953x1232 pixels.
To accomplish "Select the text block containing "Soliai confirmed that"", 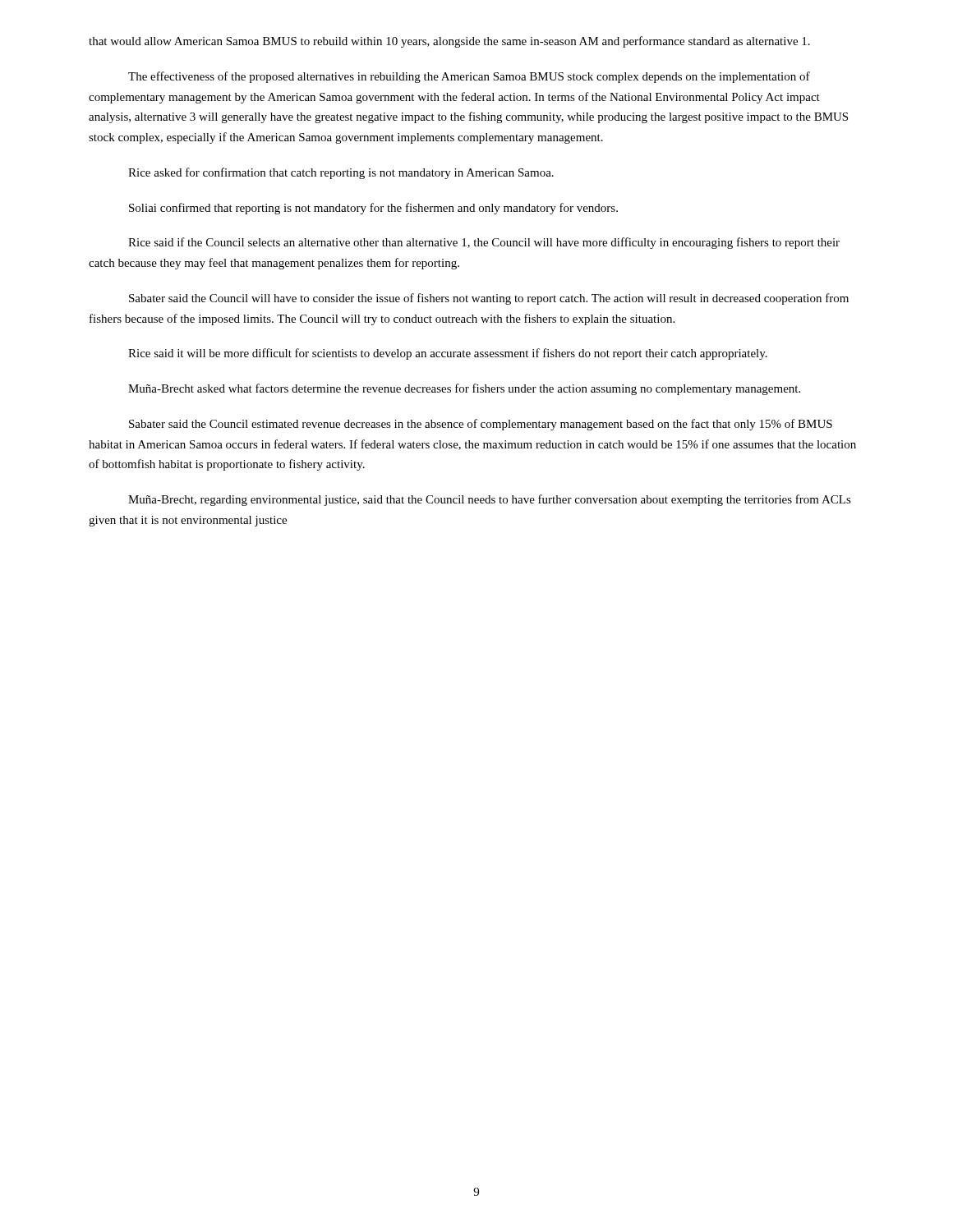I will (x=476, y=208).
